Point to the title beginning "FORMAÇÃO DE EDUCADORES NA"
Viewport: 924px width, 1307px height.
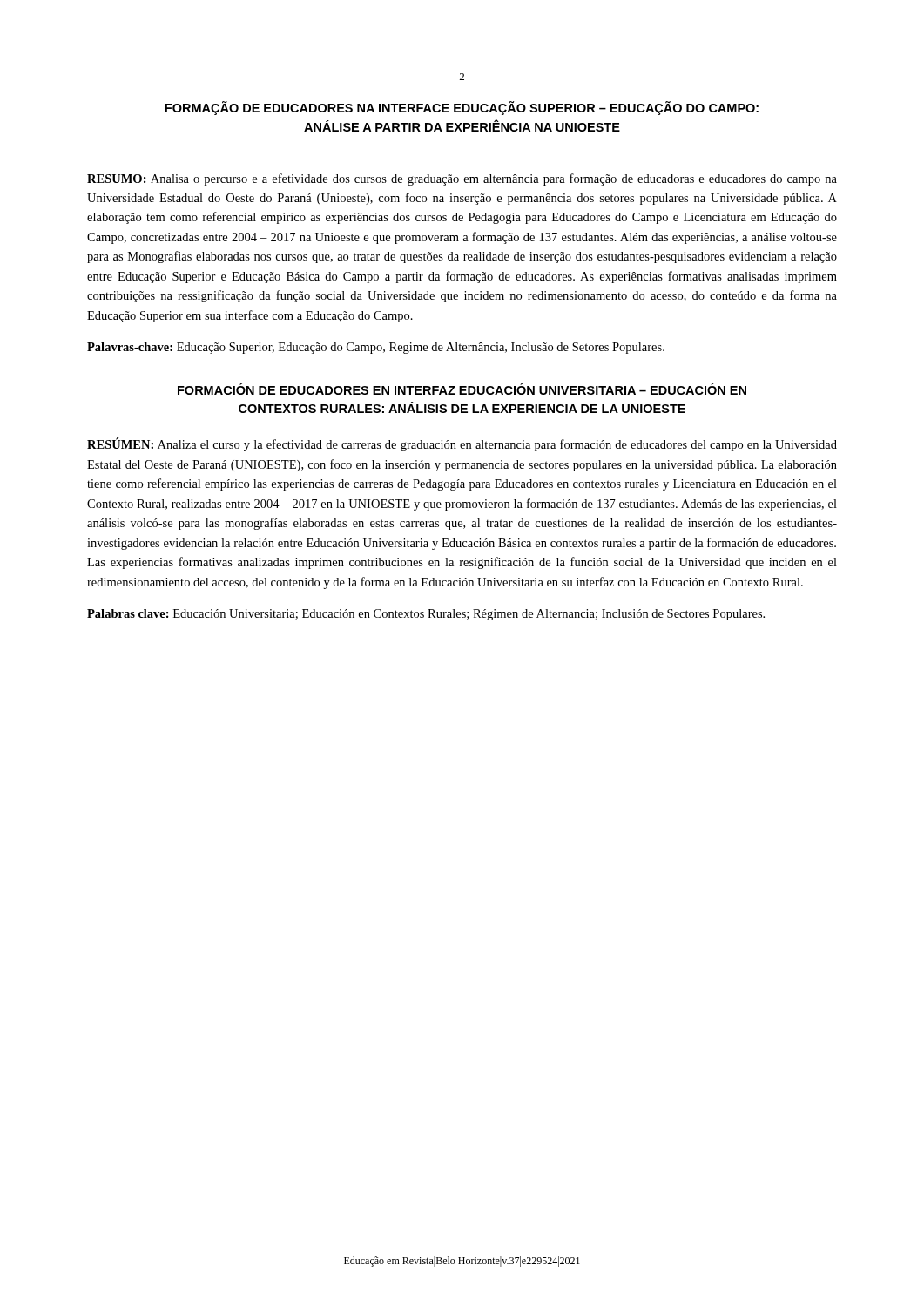[x=462, y=117]
